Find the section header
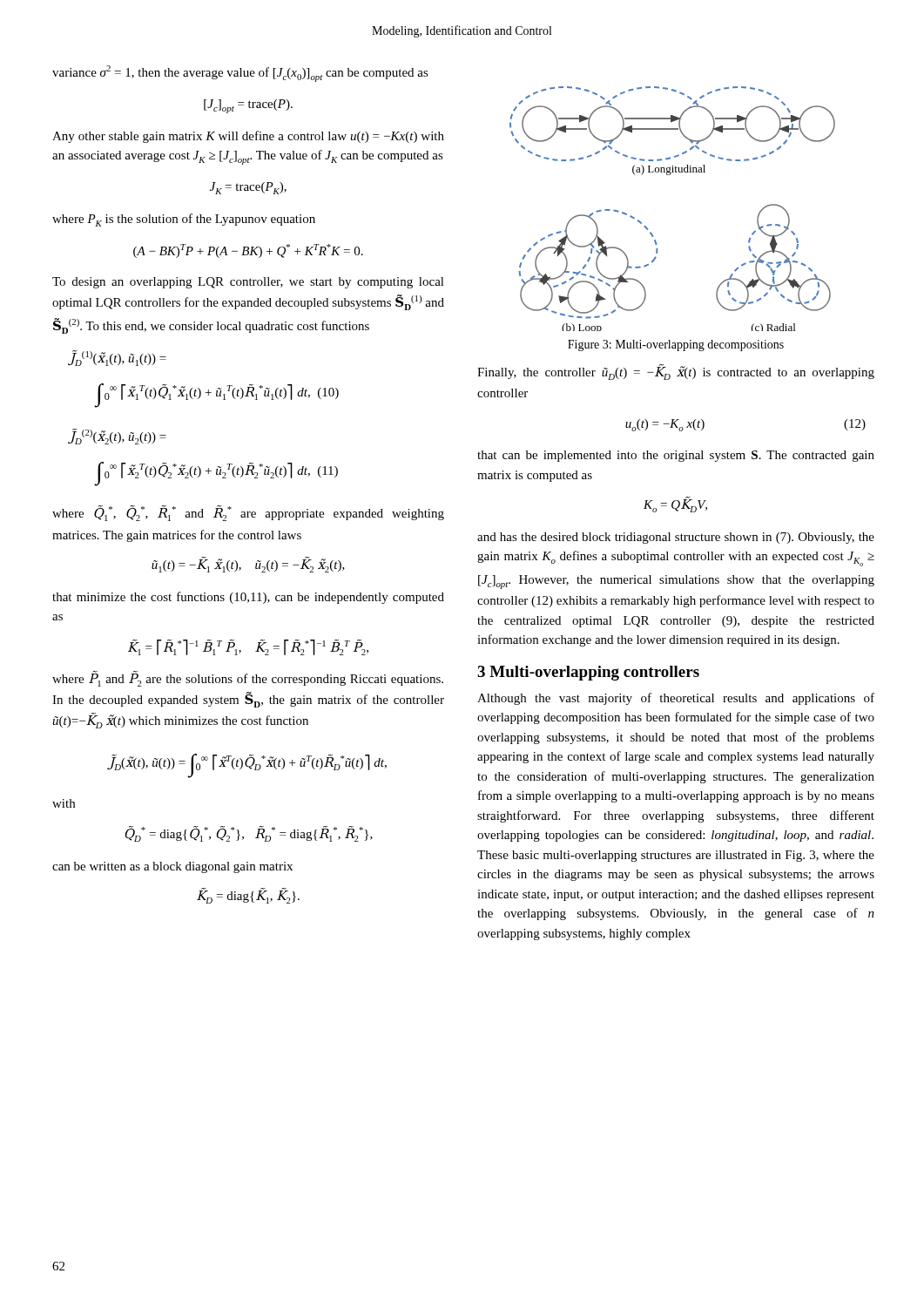The height and width of the screenshot is (1307, 924). pyautogui.click(x=588, y=671)
